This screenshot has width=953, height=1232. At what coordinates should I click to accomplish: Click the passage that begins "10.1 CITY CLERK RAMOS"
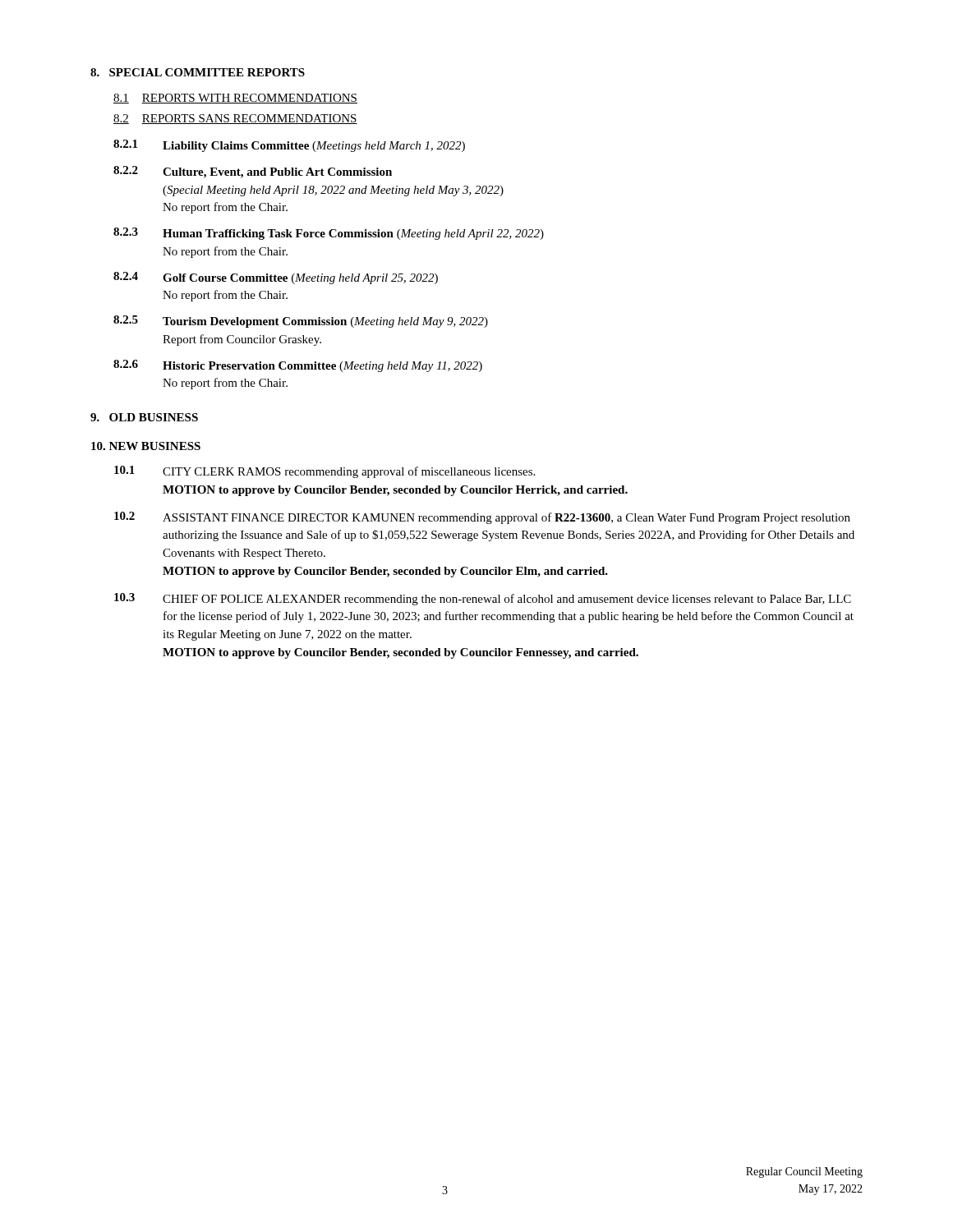[x=371, y=481]
